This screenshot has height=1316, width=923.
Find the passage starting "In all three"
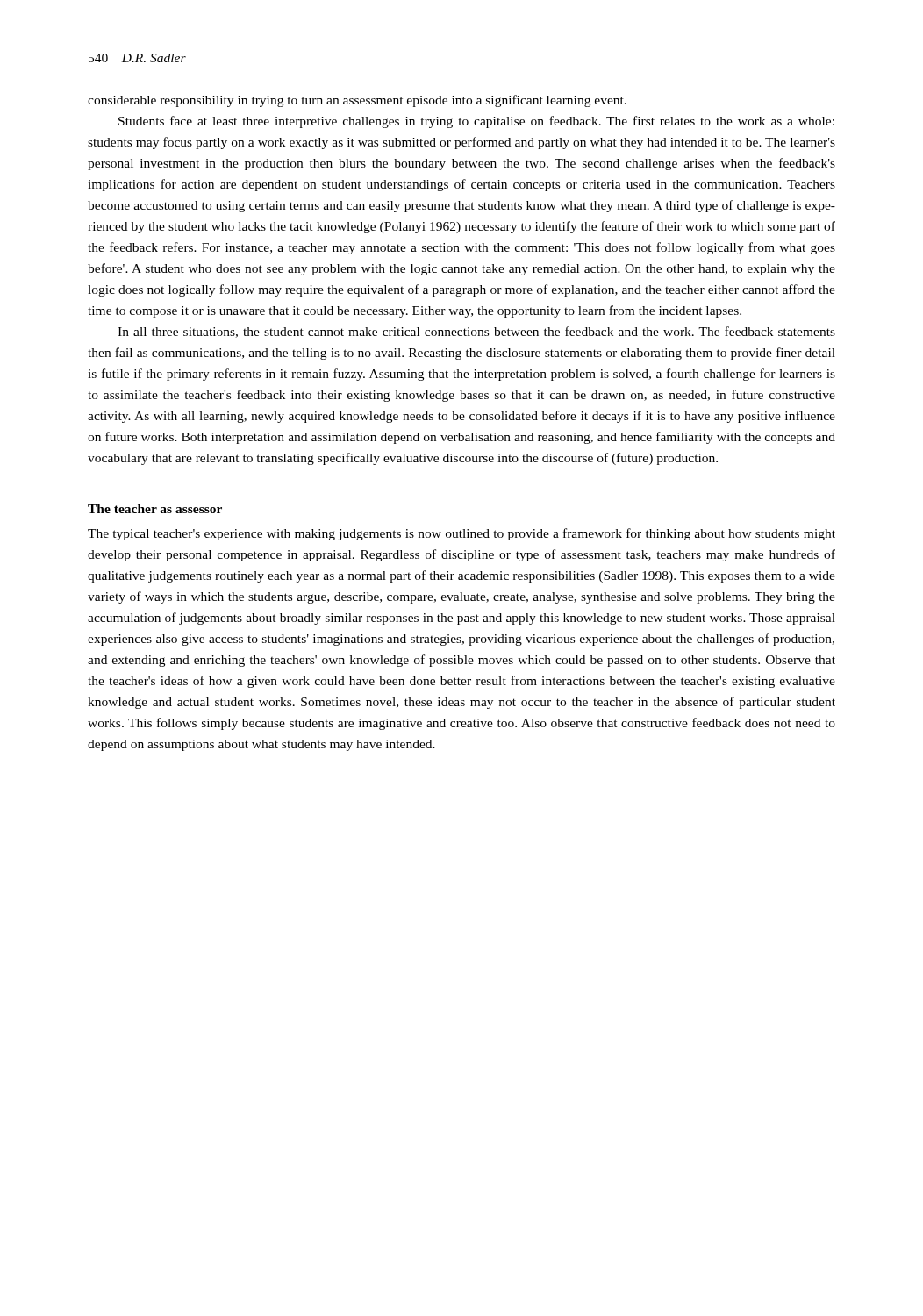[462, 395]
